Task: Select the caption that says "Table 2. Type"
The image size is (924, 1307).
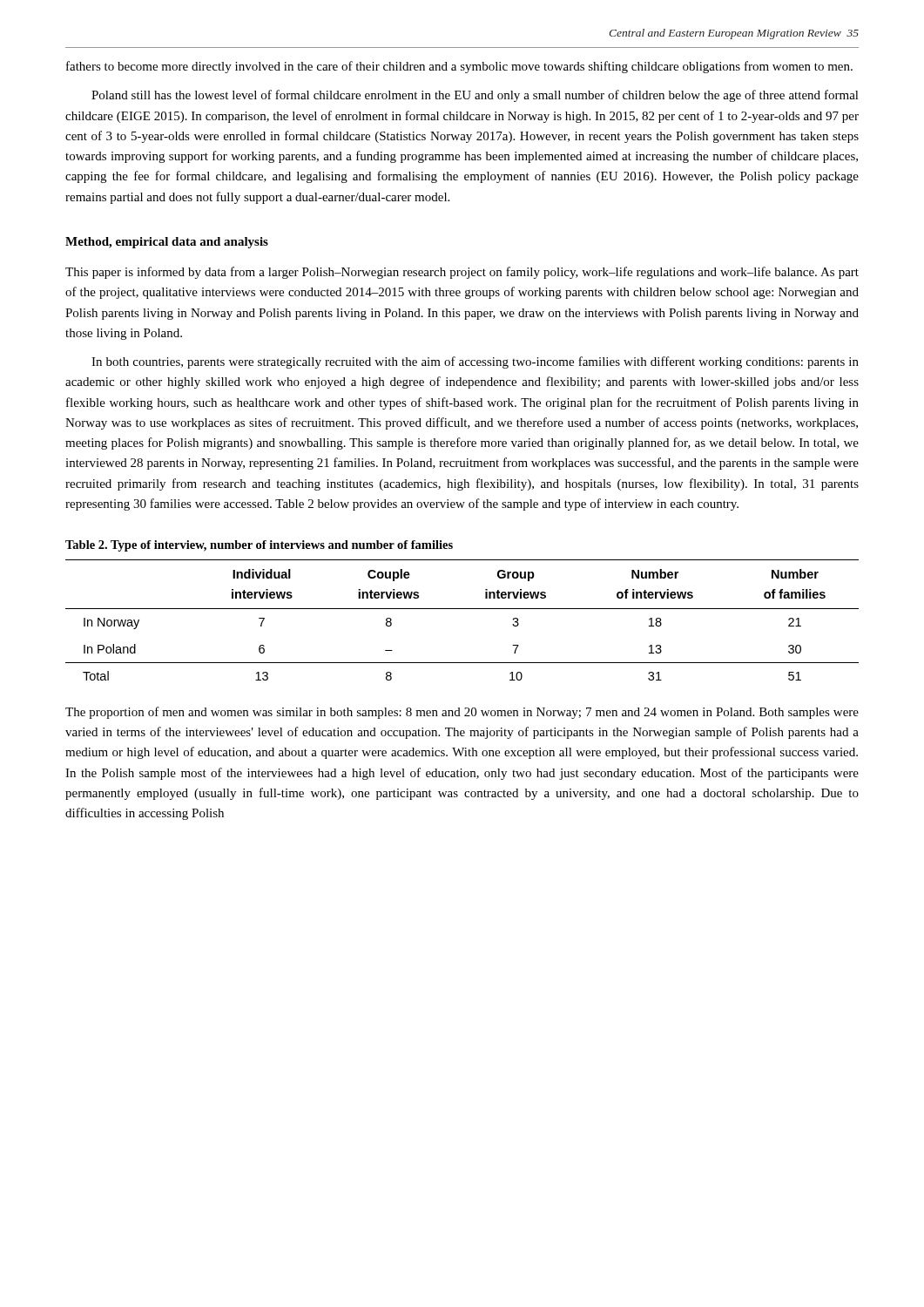Action: pos(259,545)
